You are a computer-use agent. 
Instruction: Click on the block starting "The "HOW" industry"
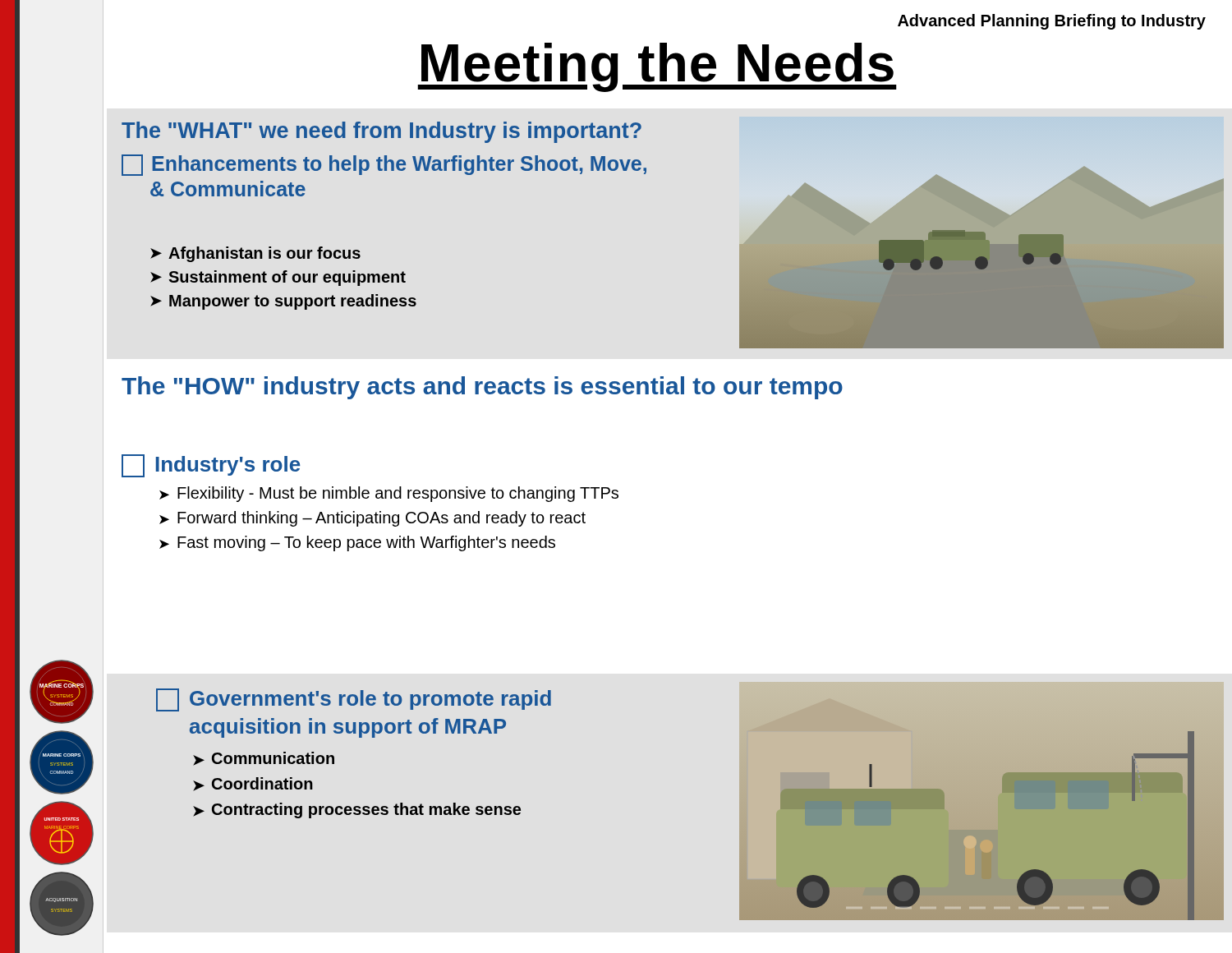(x=664, y=386)
